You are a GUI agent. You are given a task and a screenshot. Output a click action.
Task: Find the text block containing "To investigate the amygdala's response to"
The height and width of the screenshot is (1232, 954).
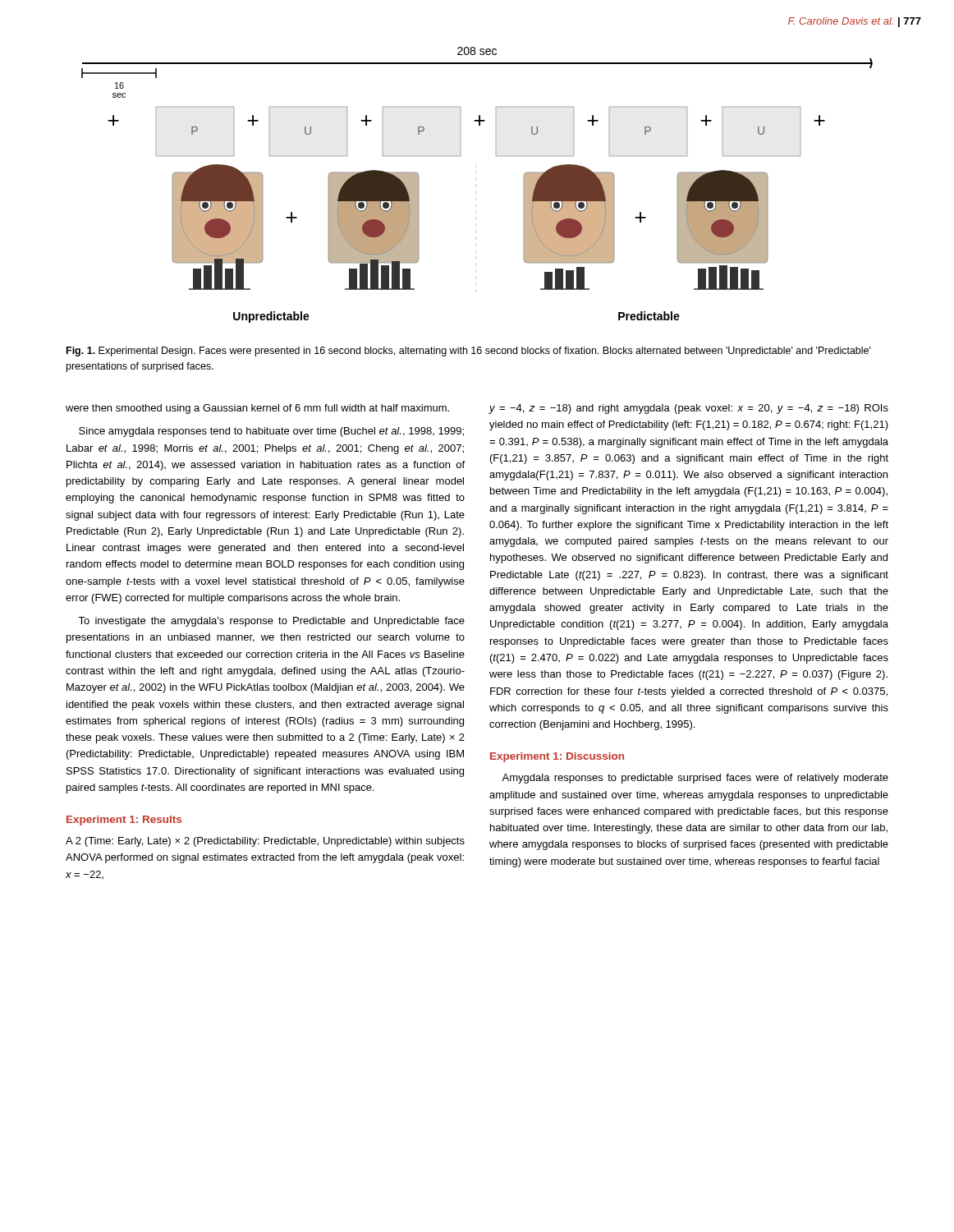pyautogui.click(x=265, y=704)
